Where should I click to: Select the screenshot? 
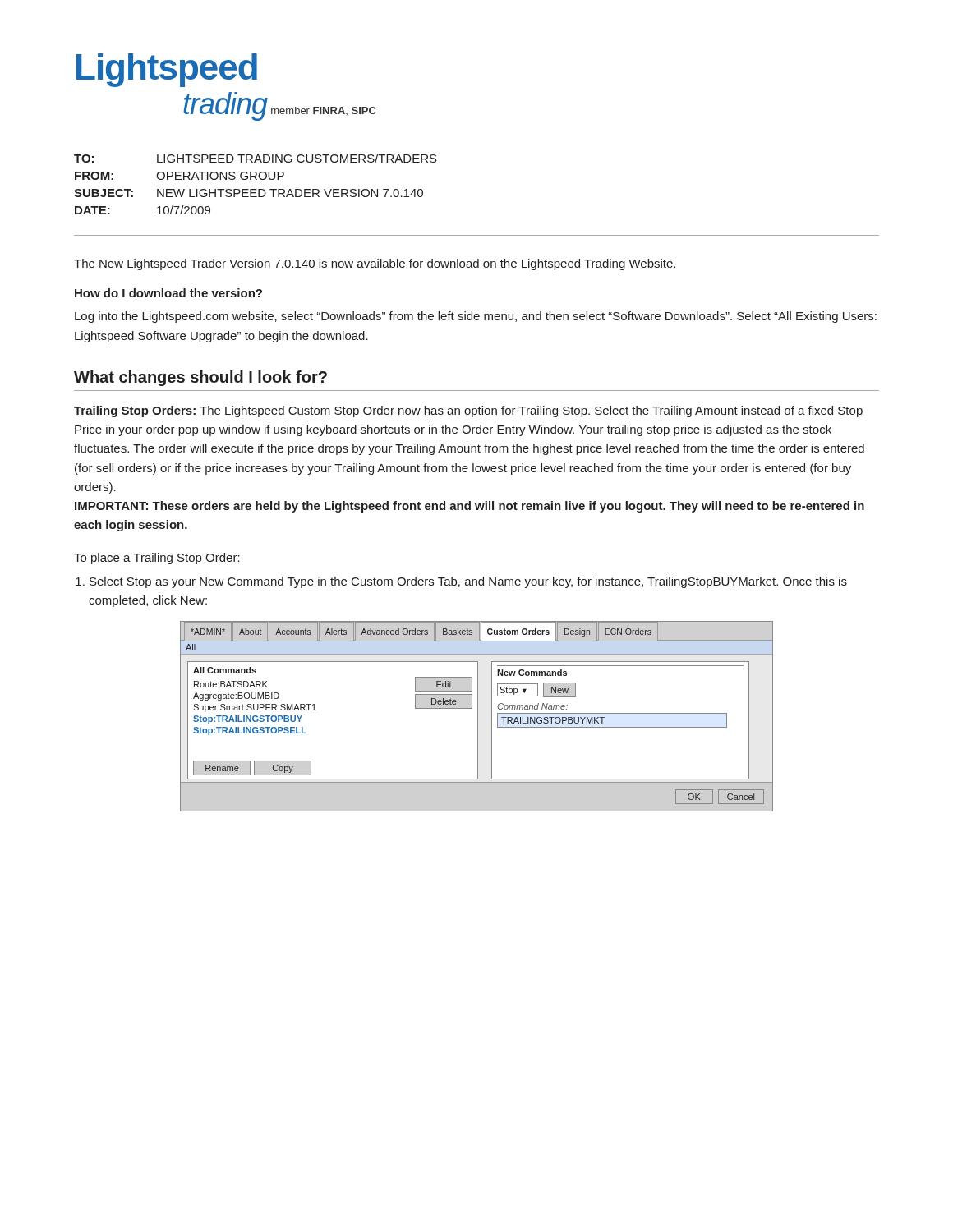point(476,716)
